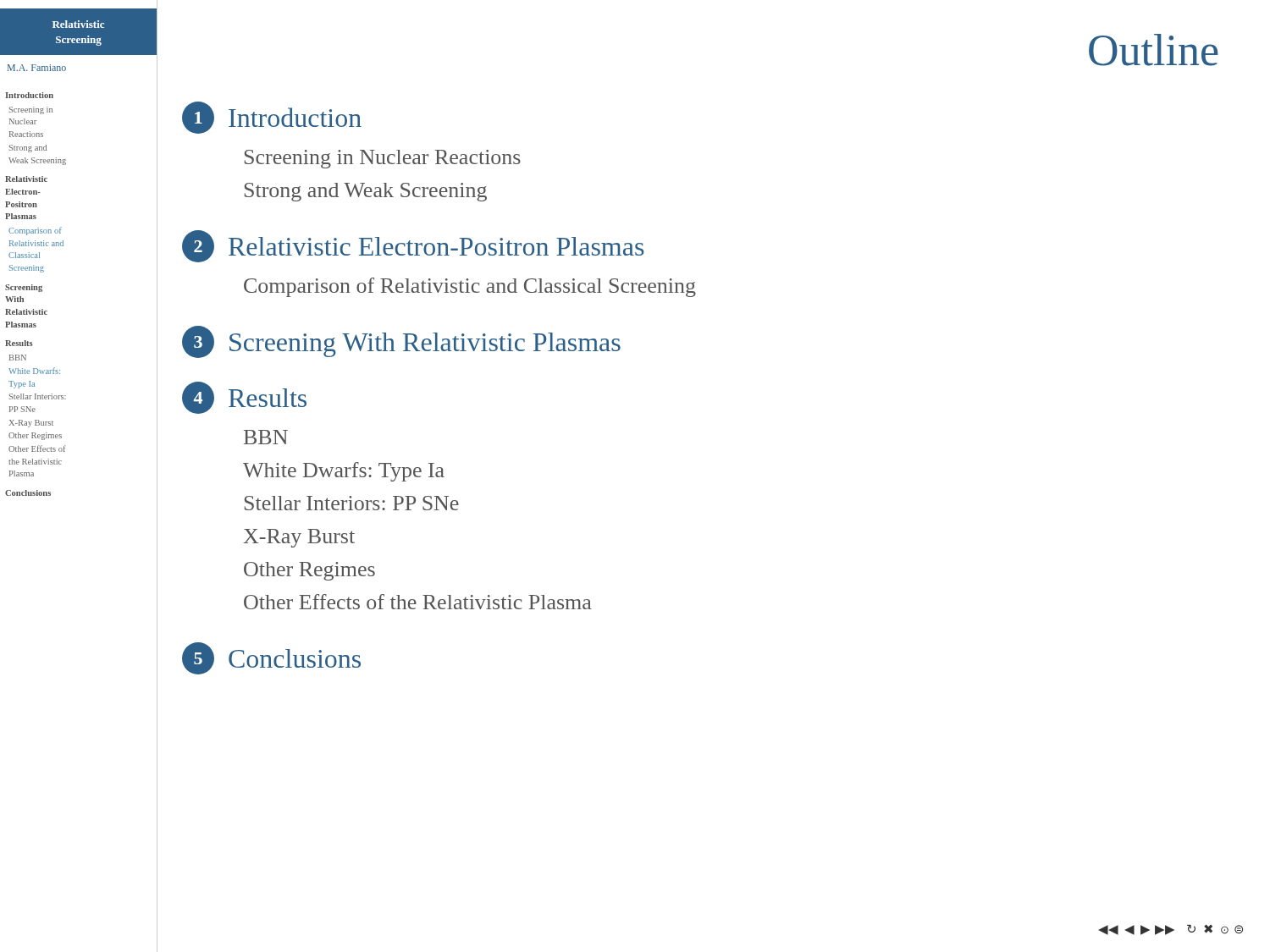
Task: Find the block on this page that starts "2 Relativistic Electron-Positron Plasmas"
Action: tap(413, 246)
